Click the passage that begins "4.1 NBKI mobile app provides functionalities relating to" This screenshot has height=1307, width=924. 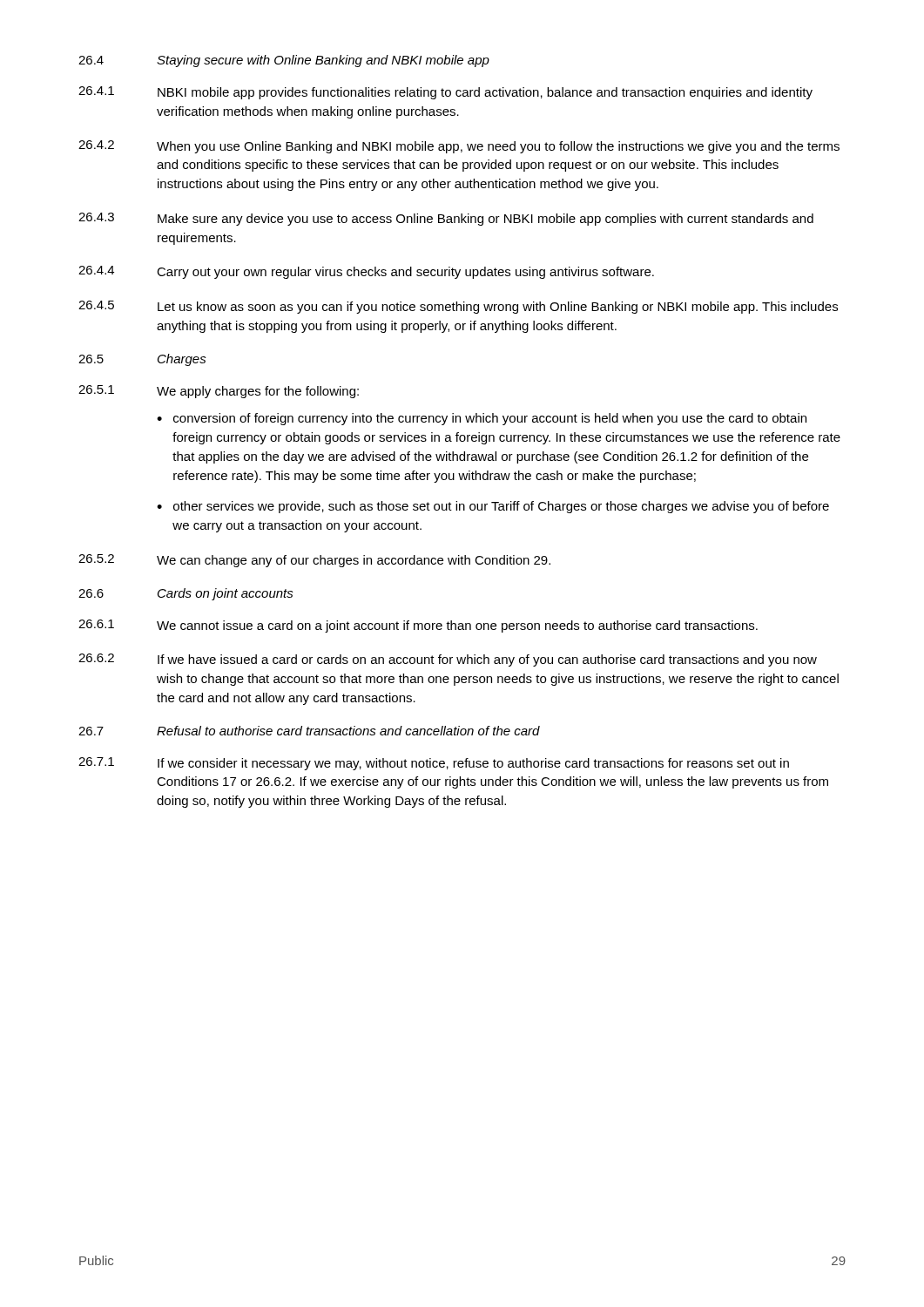click(x=462, y=102)
